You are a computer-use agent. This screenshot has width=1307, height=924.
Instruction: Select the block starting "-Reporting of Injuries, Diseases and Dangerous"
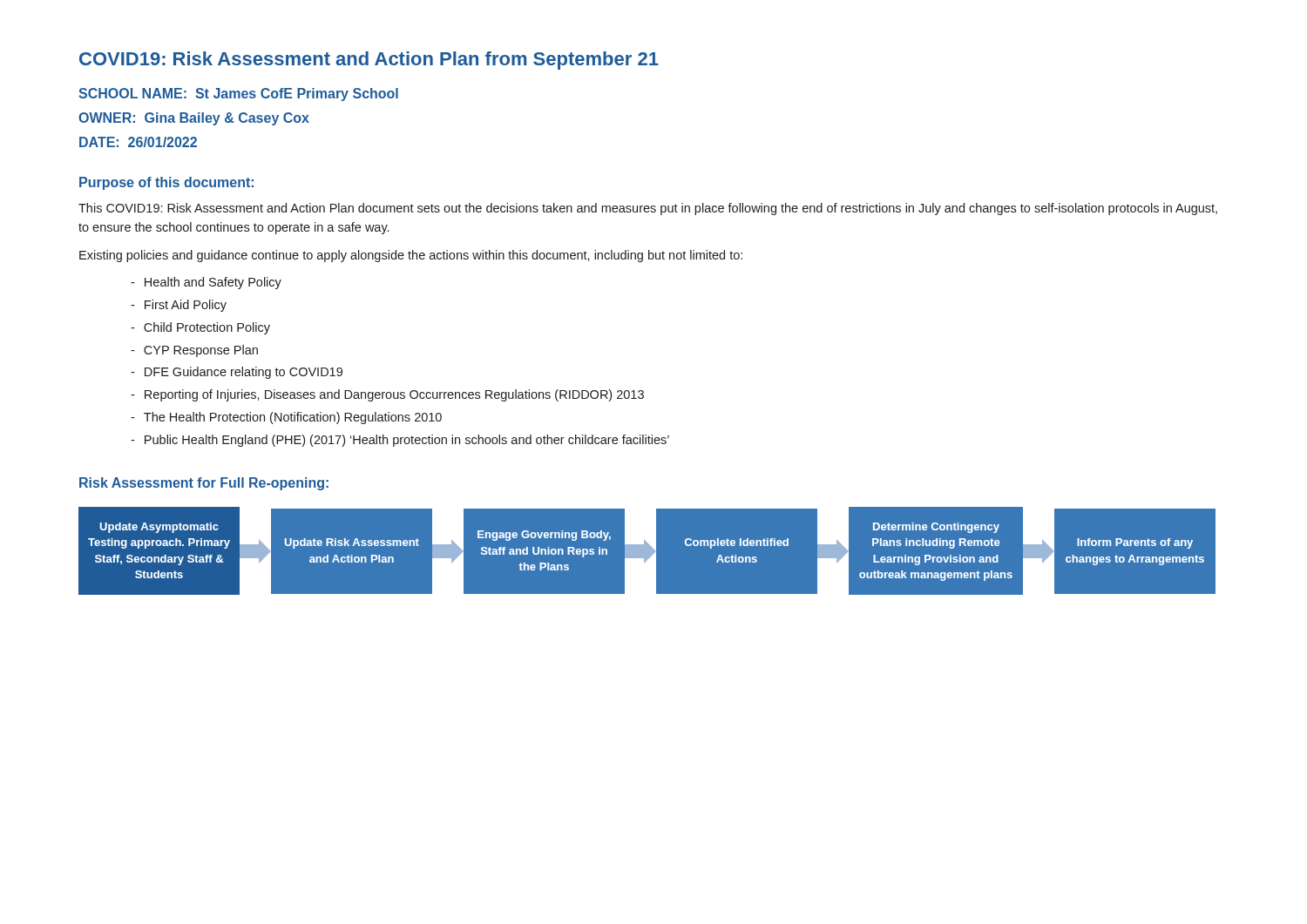pos(388,395)
